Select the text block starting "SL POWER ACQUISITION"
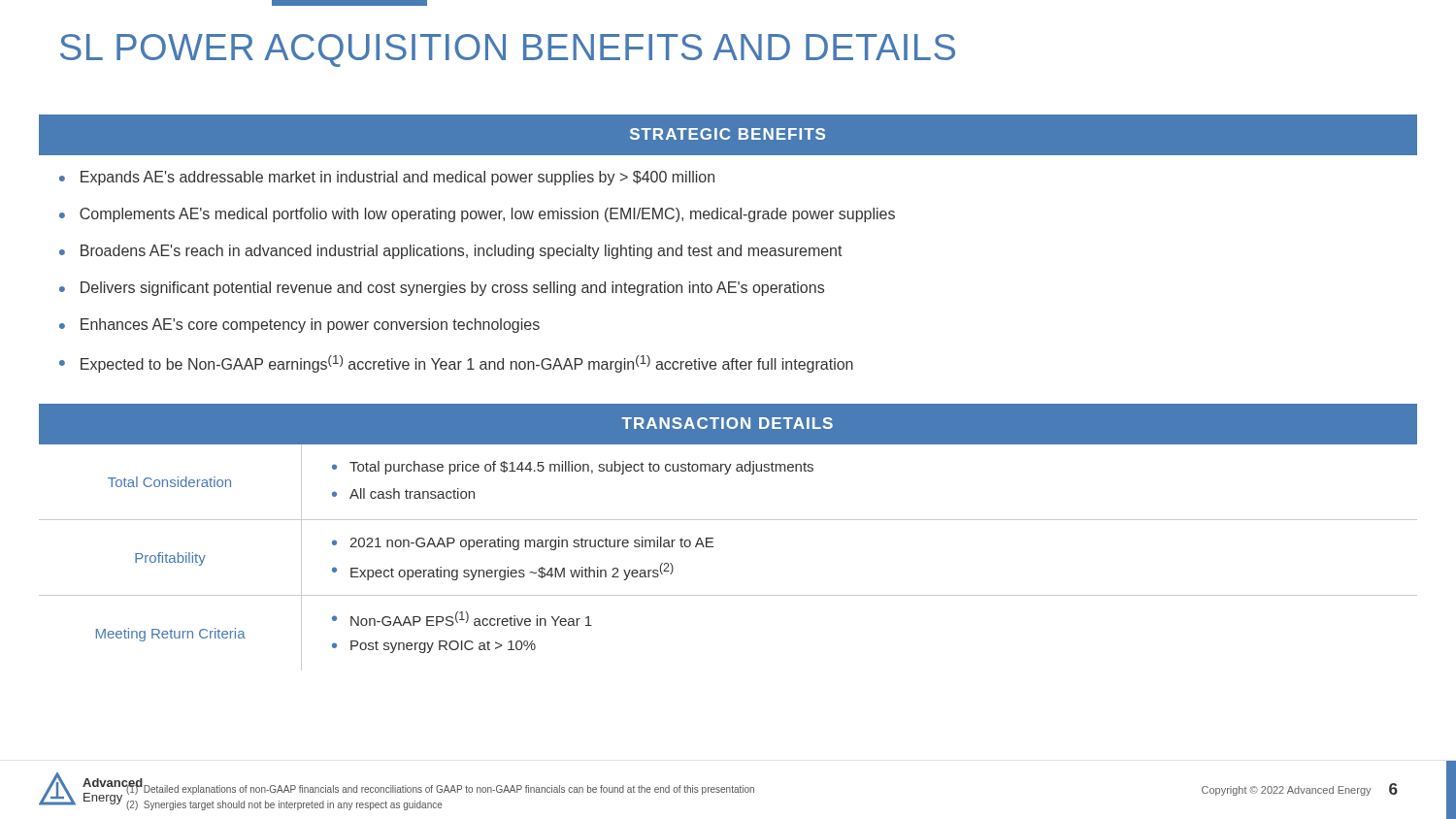 508,48
